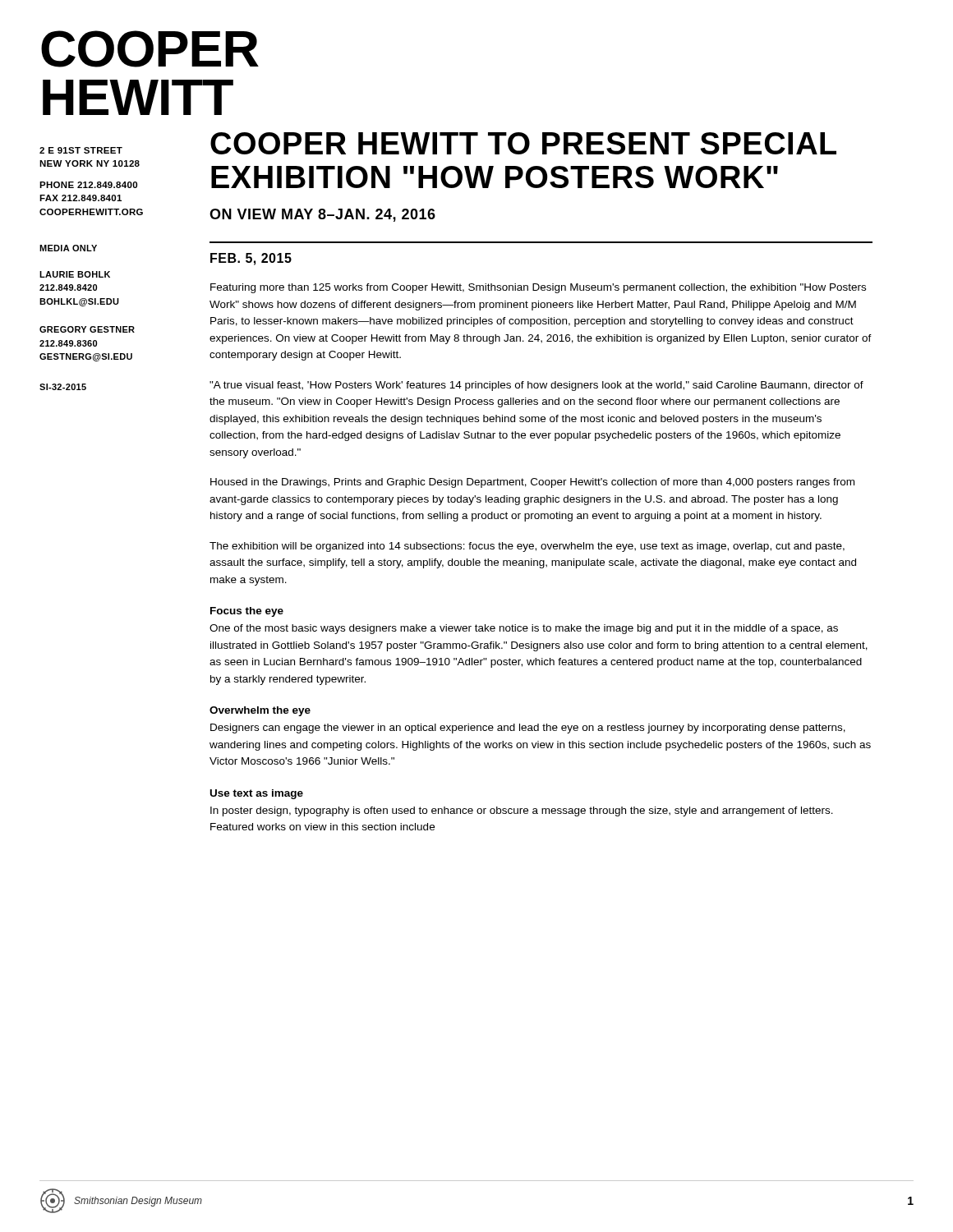Click on the passage starting "GREGORY GESTNER 212.849.8360 GESTNERG@SI.EDU"
This screenshot has height=1232, width=953.
pos(111,343)
